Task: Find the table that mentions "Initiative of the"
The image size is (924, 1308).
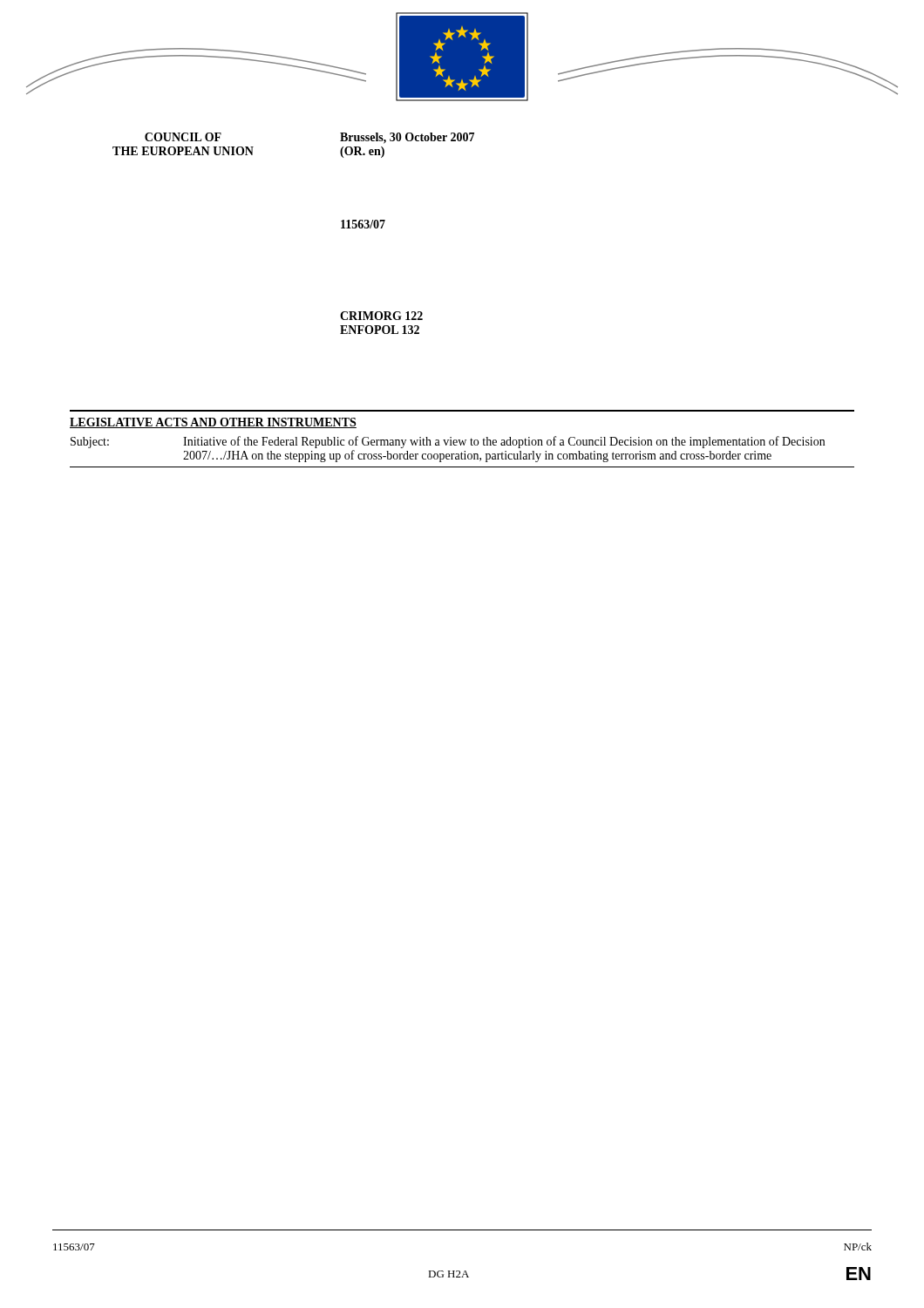Action: click(x=462, y=449)
